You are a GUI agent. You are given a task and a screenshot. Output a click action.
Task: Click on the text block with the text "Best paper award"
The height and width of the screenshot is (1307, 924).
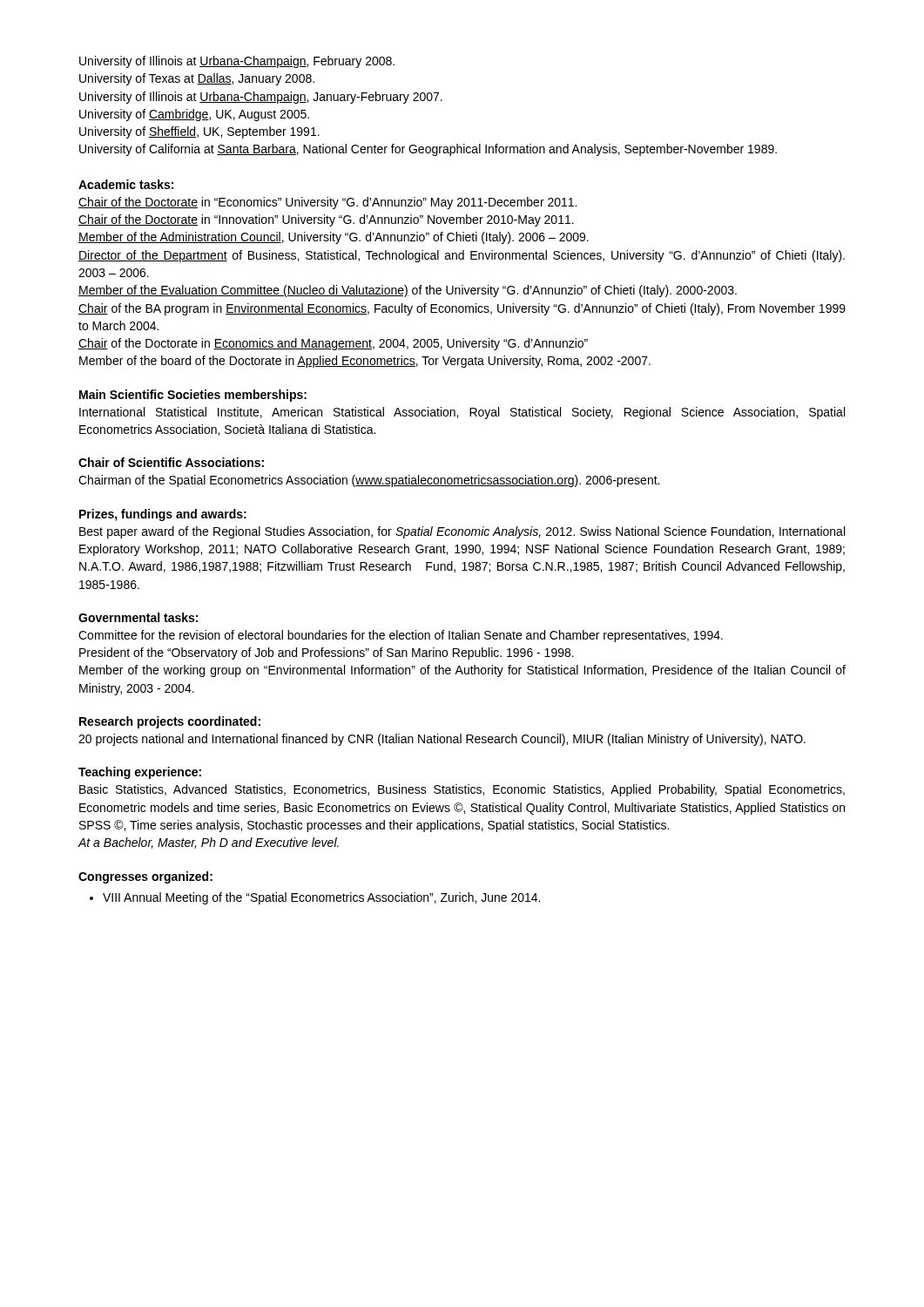[462, 558]
